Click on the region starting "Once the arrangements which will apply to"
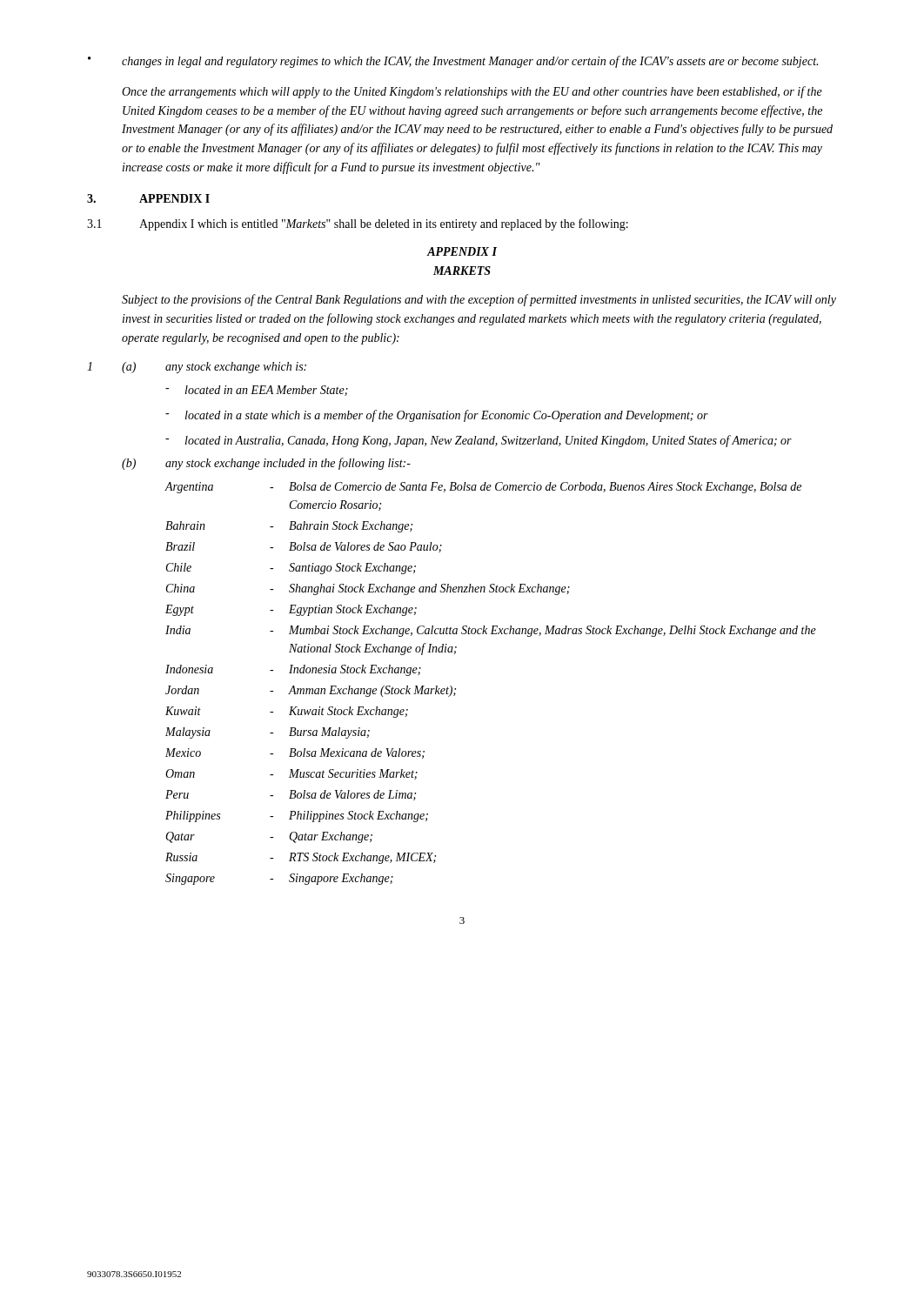This screenshot has width=924, height=1305. point(477,130)
